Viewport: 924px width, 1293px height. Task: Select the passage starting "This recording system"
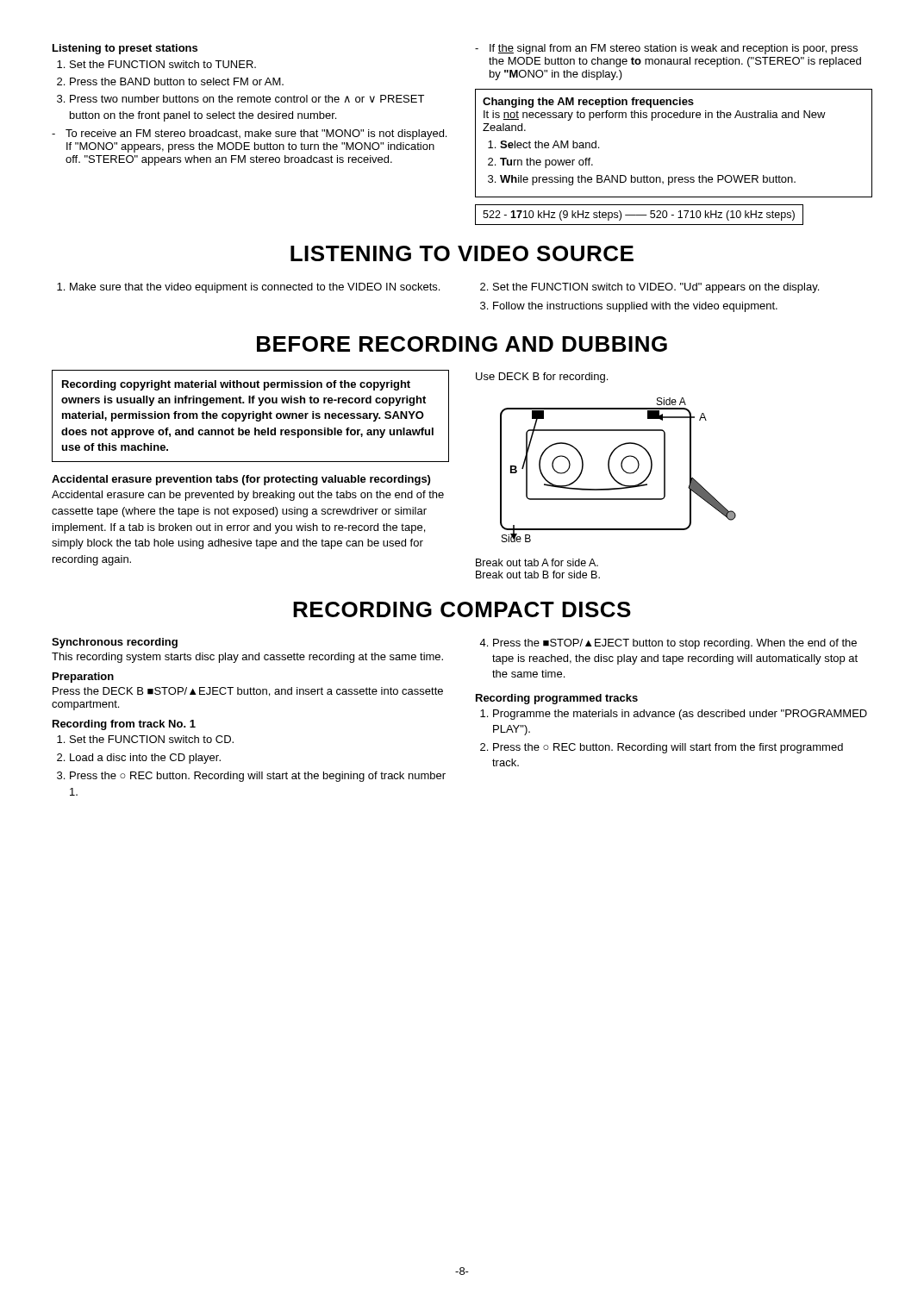[x=248, y=656]
